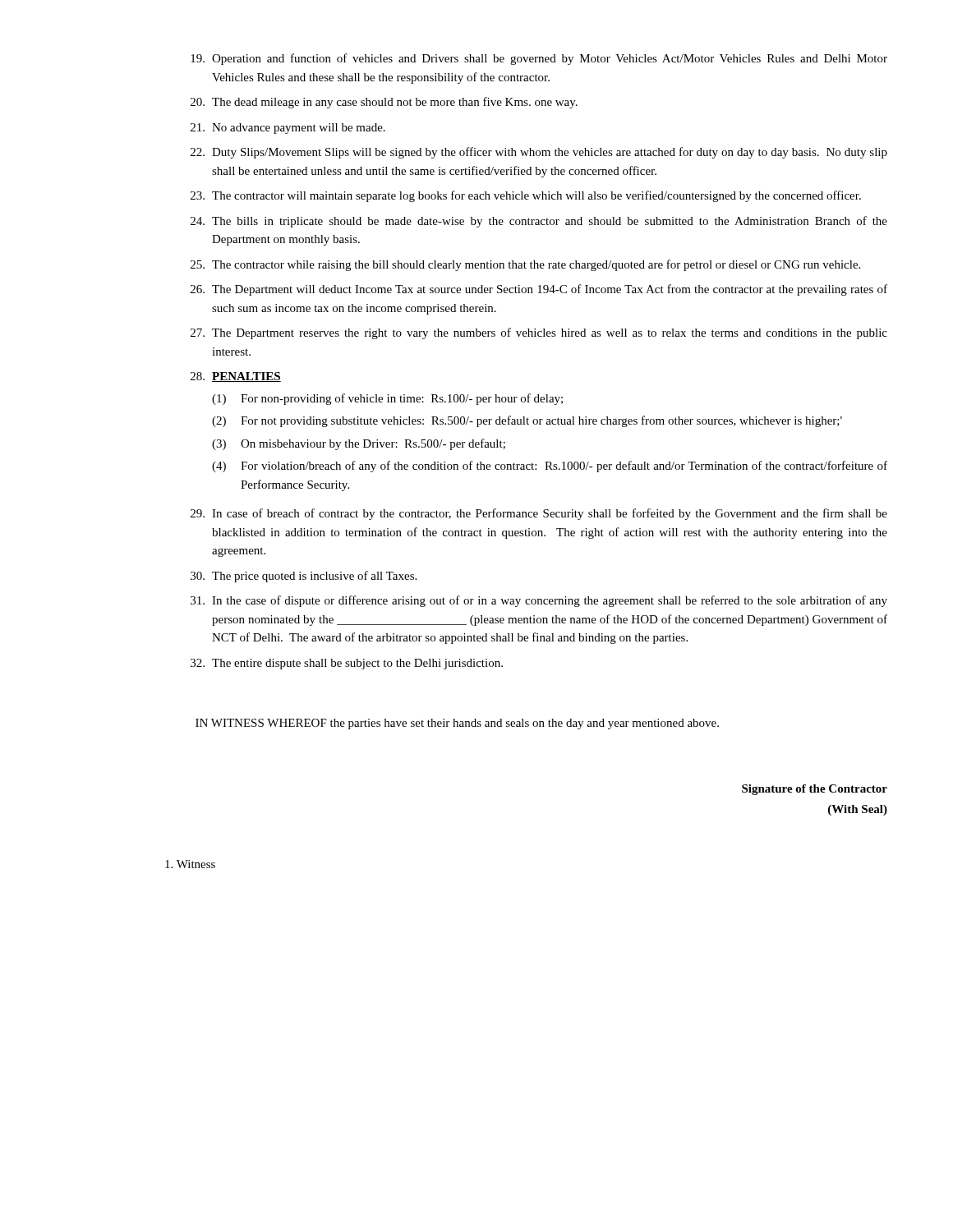This screenshot has width=953, height=1232.
Task: Where is the passage that starts "22. Duty Slips/Movement Slips will"?
Action: pyautogui.click(x=526, y=161)
